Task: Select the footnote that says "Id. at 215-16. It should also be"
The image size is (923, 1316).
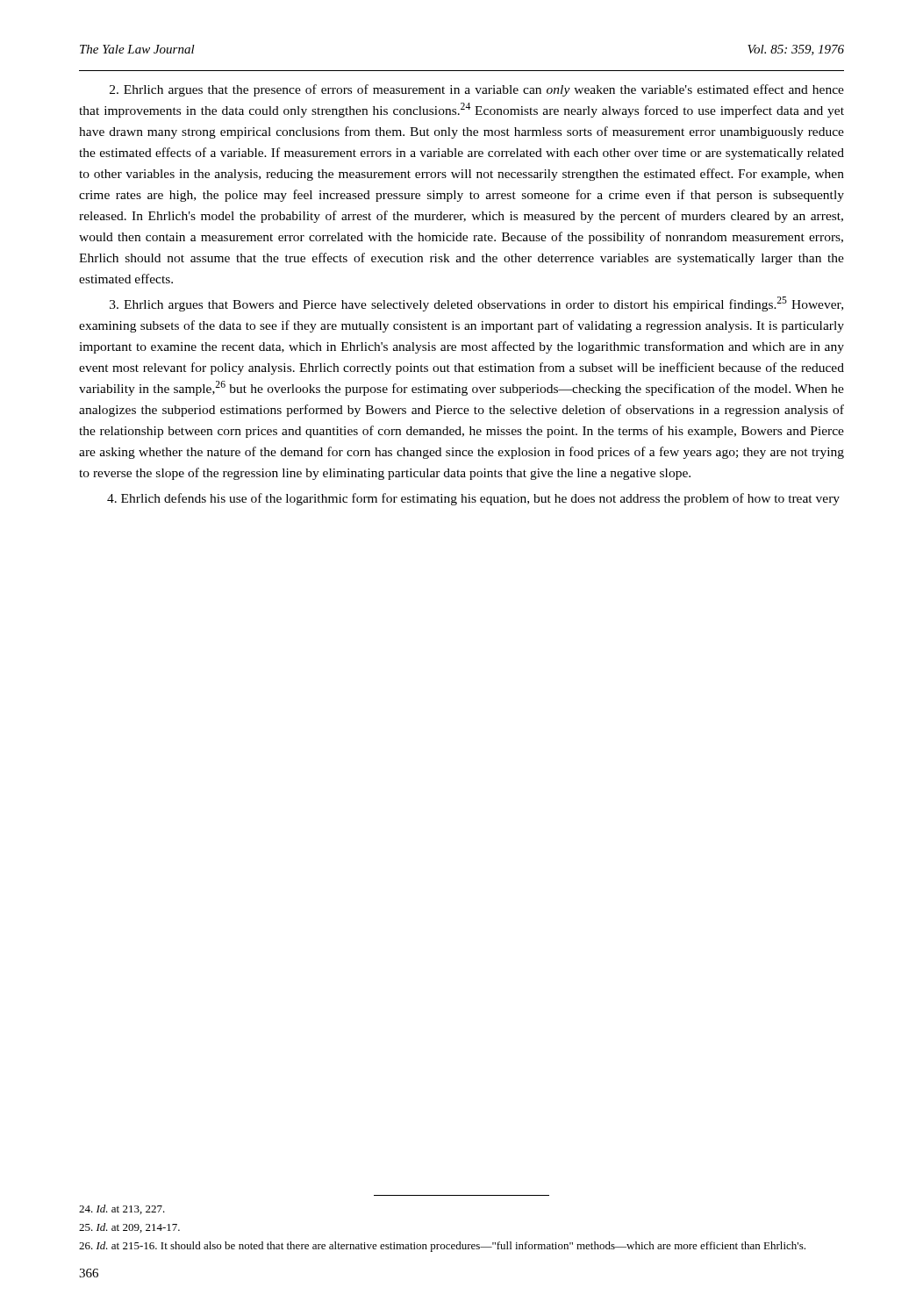Action: pos(462,1246)
